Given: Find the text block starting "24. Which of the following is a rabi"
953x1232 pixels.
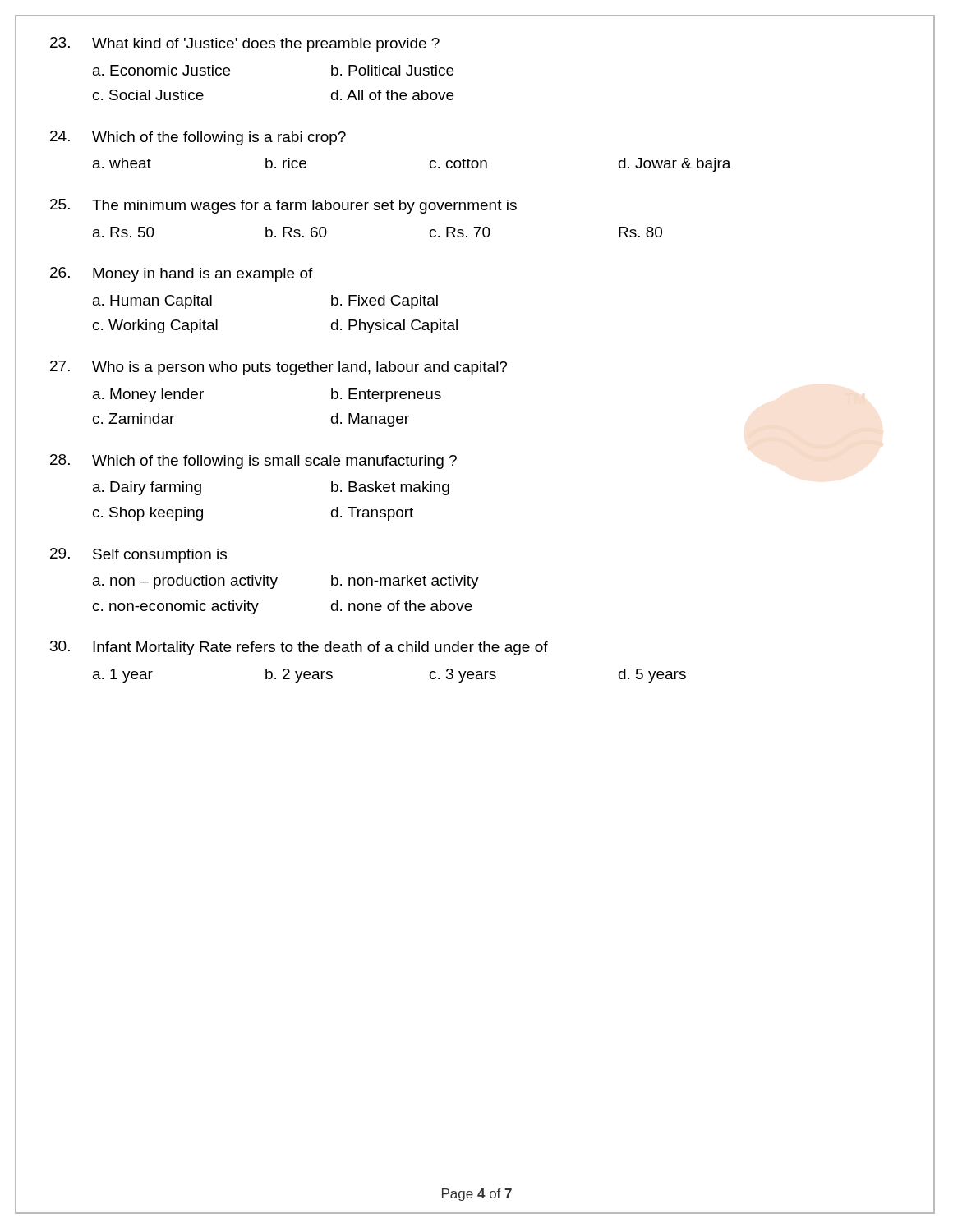Looking at the screenshot, I should click(x=476, y=151).
